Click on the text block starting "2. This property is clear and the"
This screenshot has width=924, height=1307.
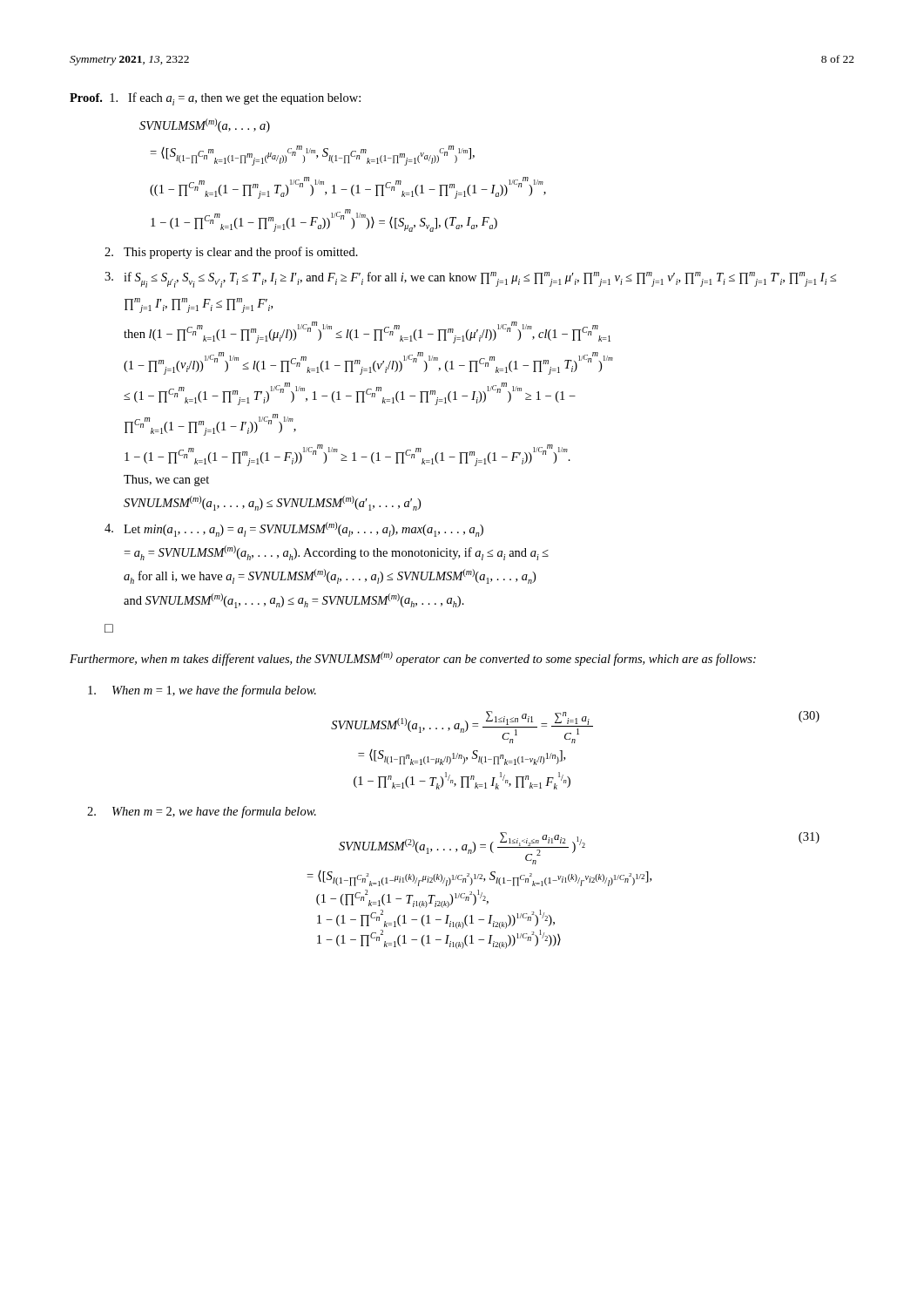pos(231,252)
